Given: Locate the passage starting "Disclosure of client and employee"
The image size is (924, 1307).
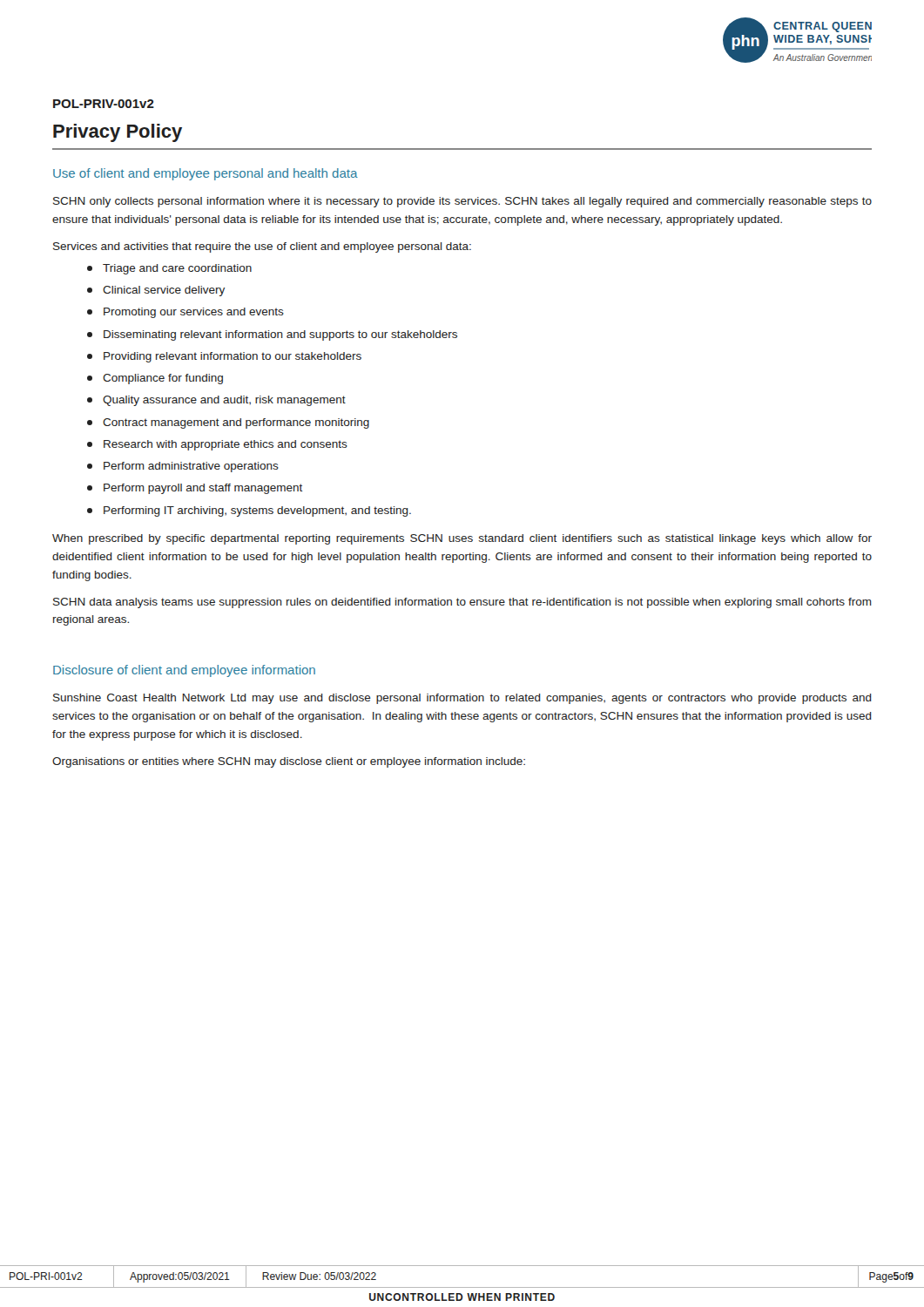Looking at the screenshot, I should [184, 670].
